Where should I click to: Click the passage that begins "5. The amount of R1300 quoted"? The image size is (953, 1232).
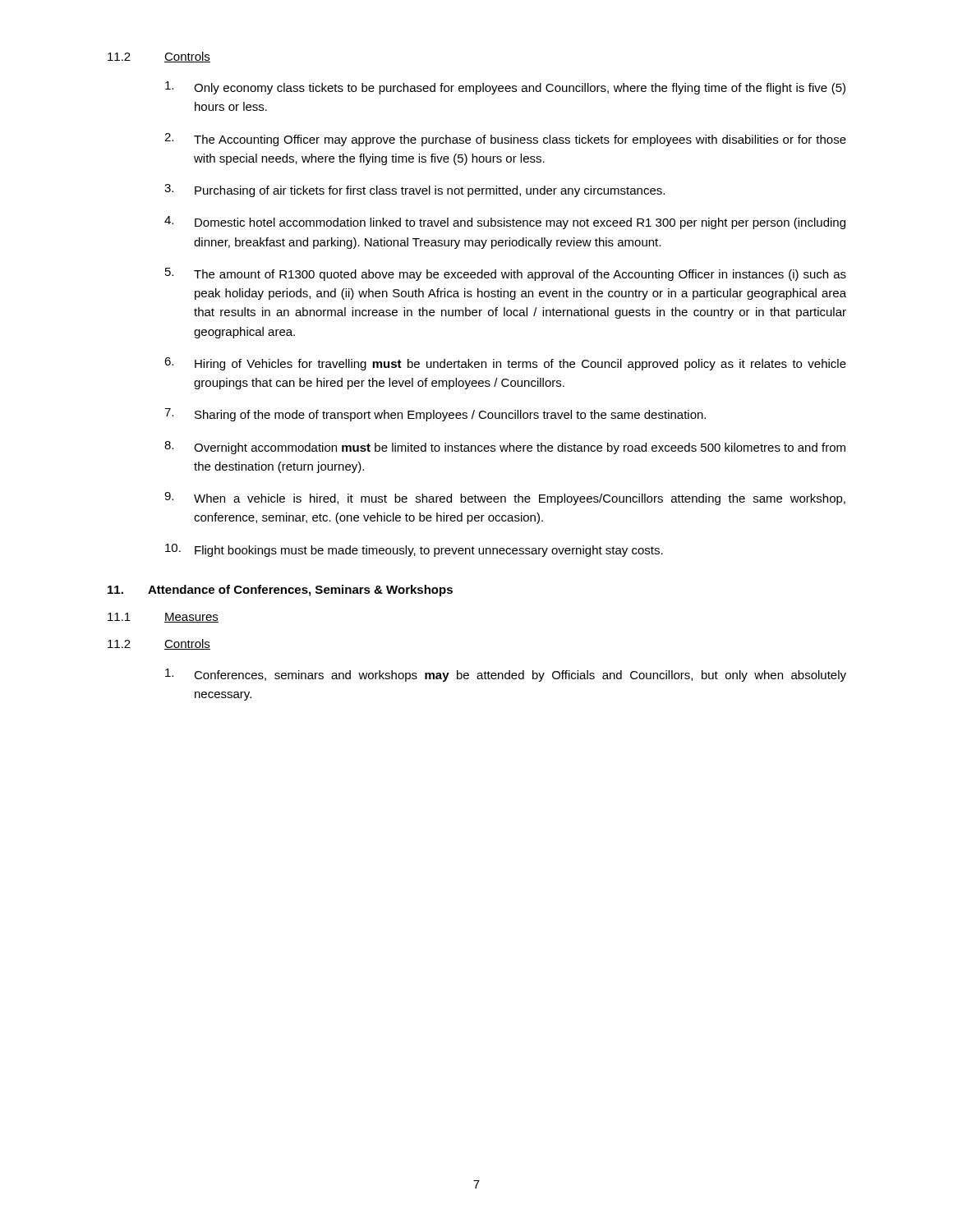pyautogui.click(x=505, y=302)
